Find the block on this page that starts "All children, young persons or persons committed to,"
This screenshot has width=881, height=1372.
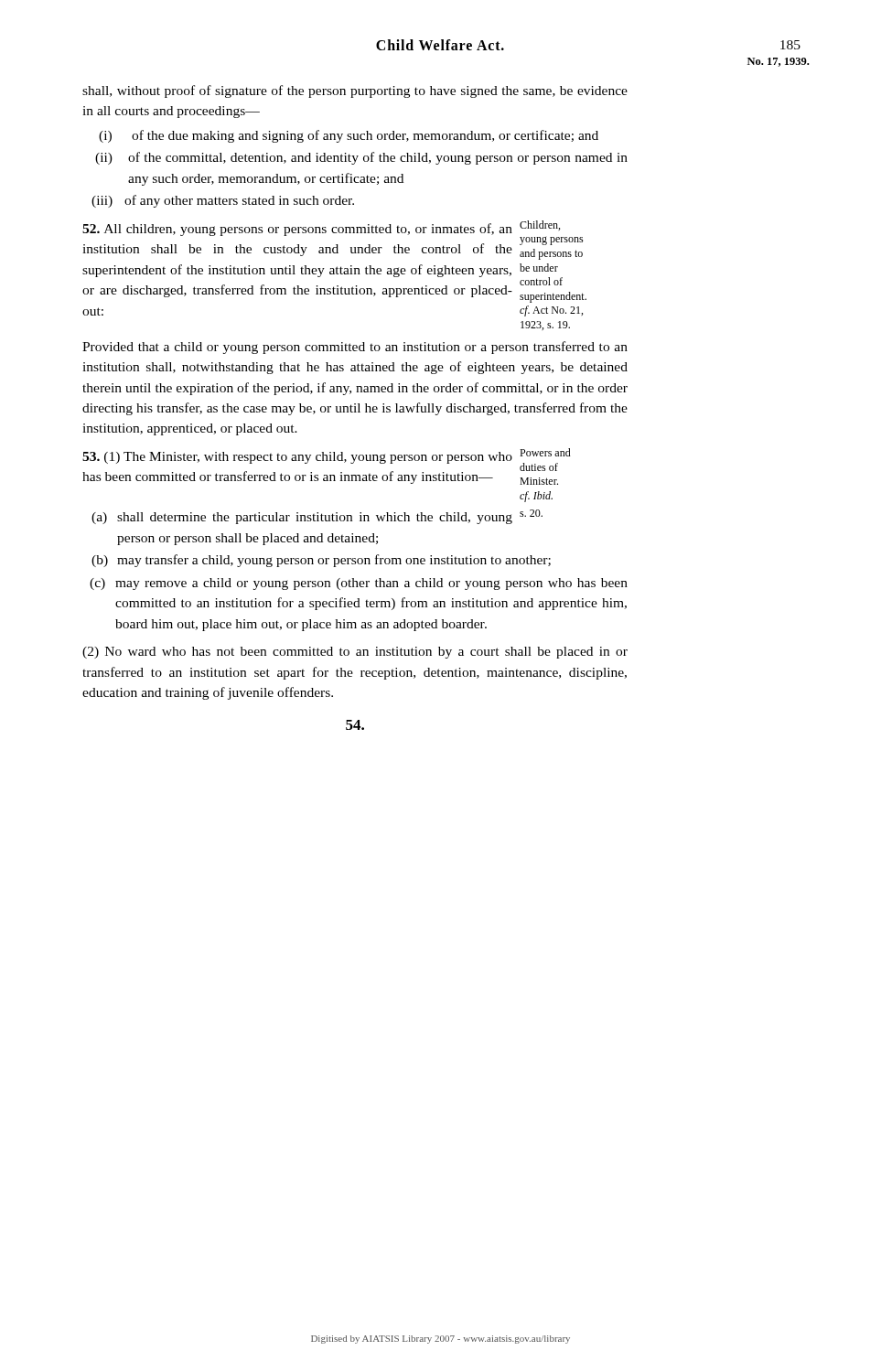tap(297, 269)
